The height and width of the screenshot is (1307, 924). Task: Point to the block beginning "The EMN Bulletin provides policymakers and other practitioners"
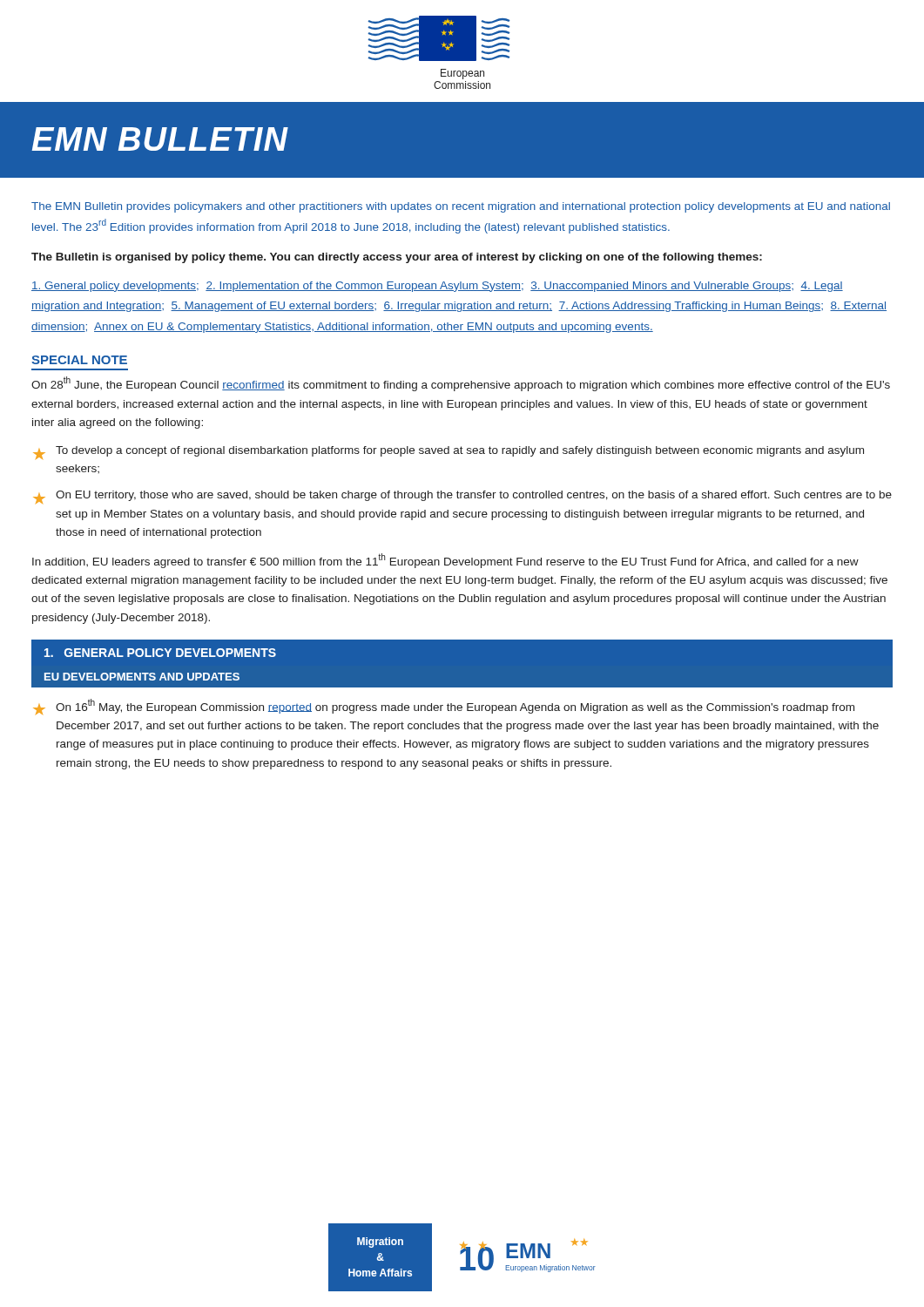pyautogui.click(x=461, y=216)
